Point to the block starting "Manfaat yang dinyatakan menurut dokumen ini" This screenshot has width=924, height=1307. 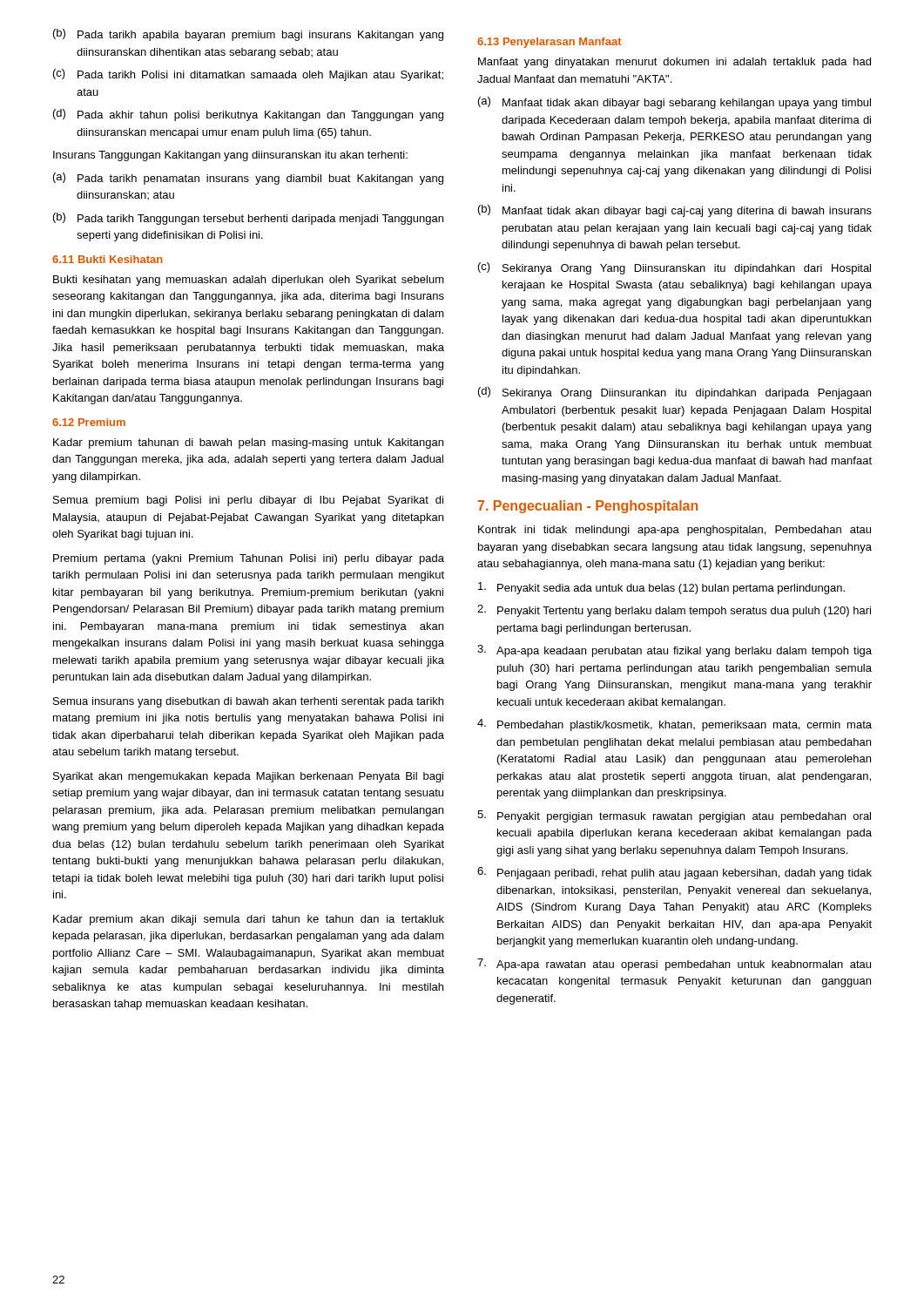point(674,70)
